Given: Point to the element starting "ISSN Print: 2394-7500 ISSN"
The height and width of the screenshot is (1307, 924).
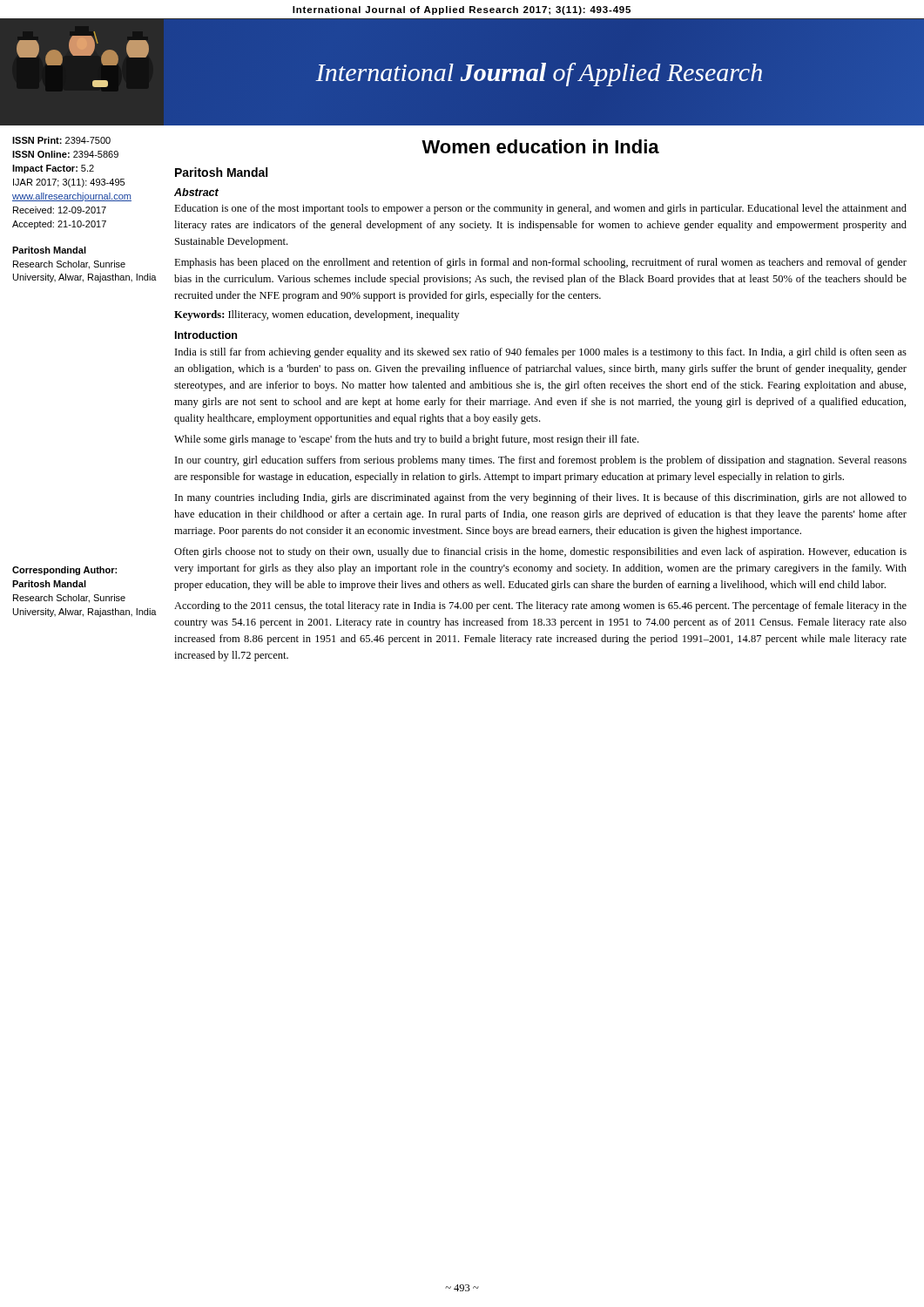Looking at the screenshot, I should (72, 182).
